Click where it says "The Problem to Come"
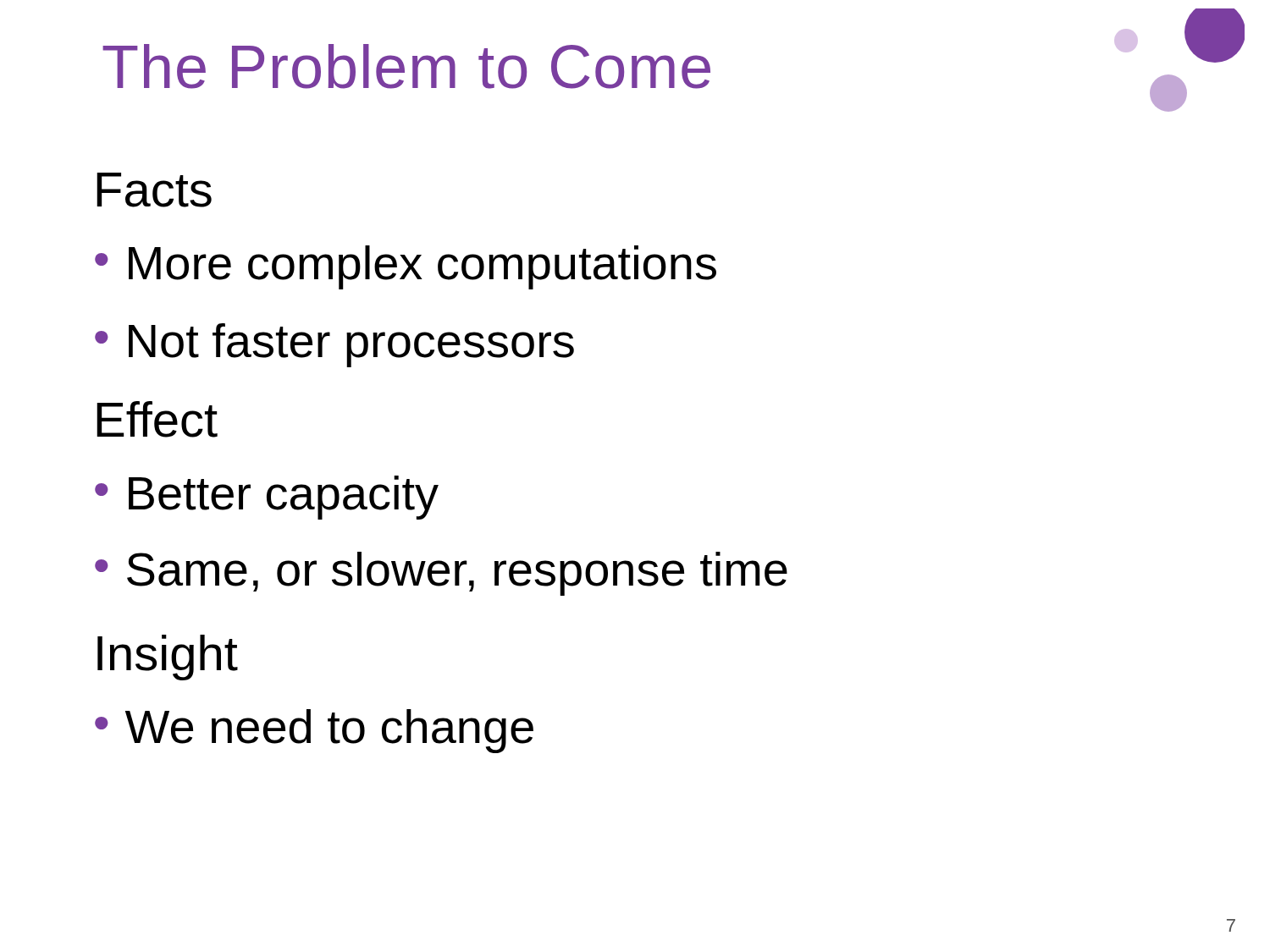1270x952 pixels. 408,67
